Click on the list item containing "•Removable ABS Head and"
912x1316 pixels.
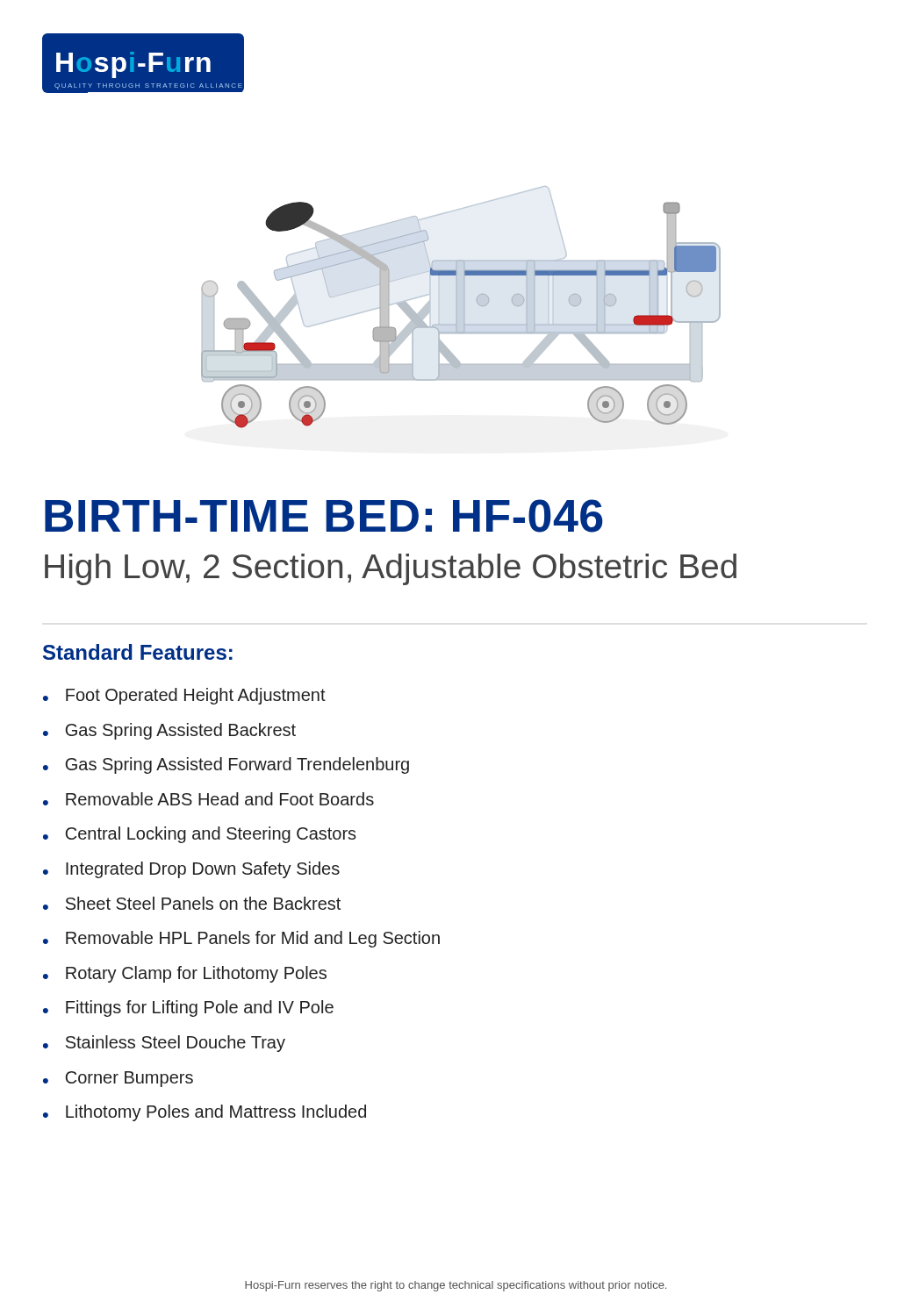coord(208,802)
